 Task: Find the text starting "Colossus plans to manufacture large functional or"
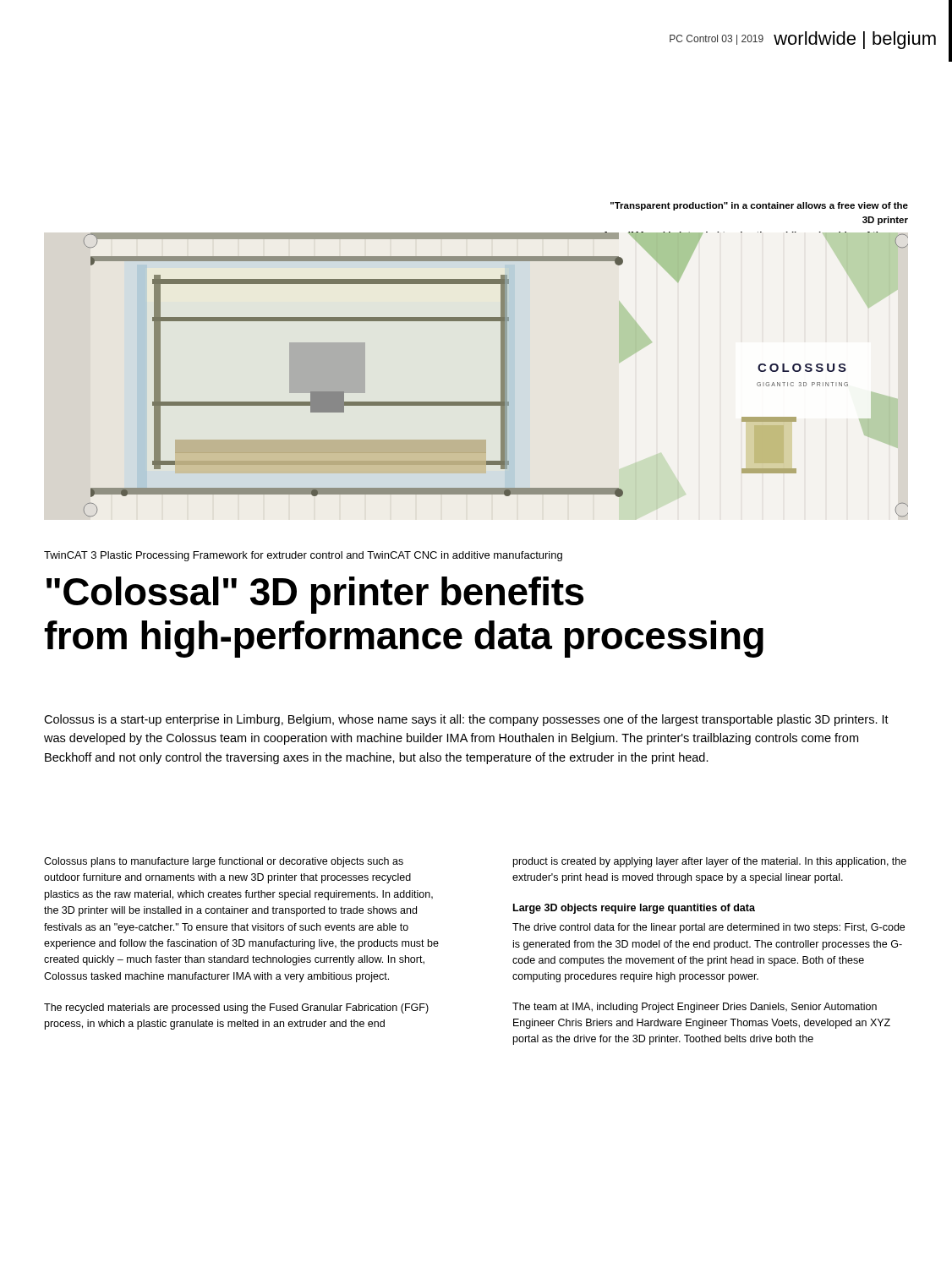(x=242, y=919)
